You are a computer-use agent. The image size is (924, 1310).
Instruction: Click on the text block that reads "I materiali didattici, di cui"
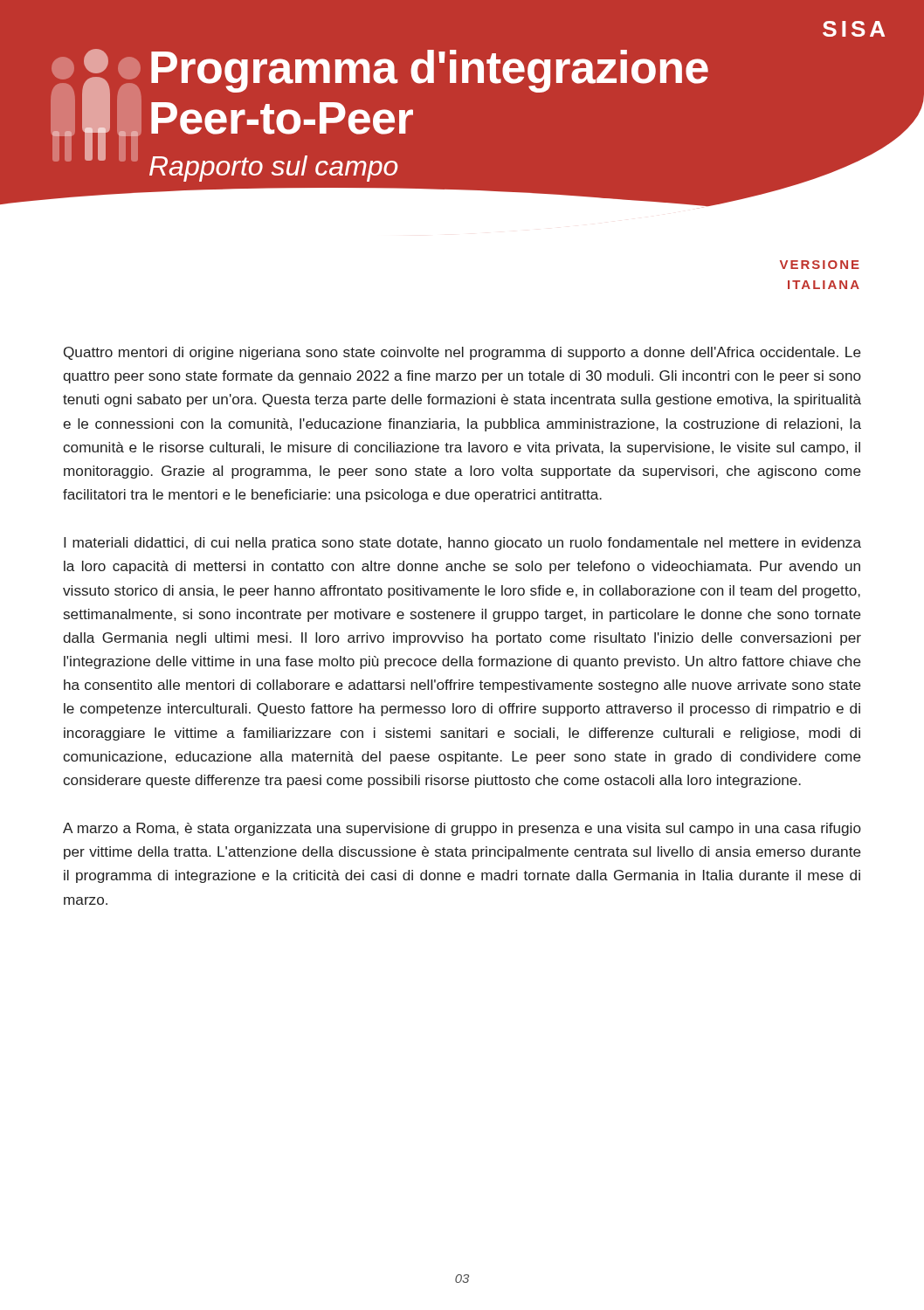[462, 662]
